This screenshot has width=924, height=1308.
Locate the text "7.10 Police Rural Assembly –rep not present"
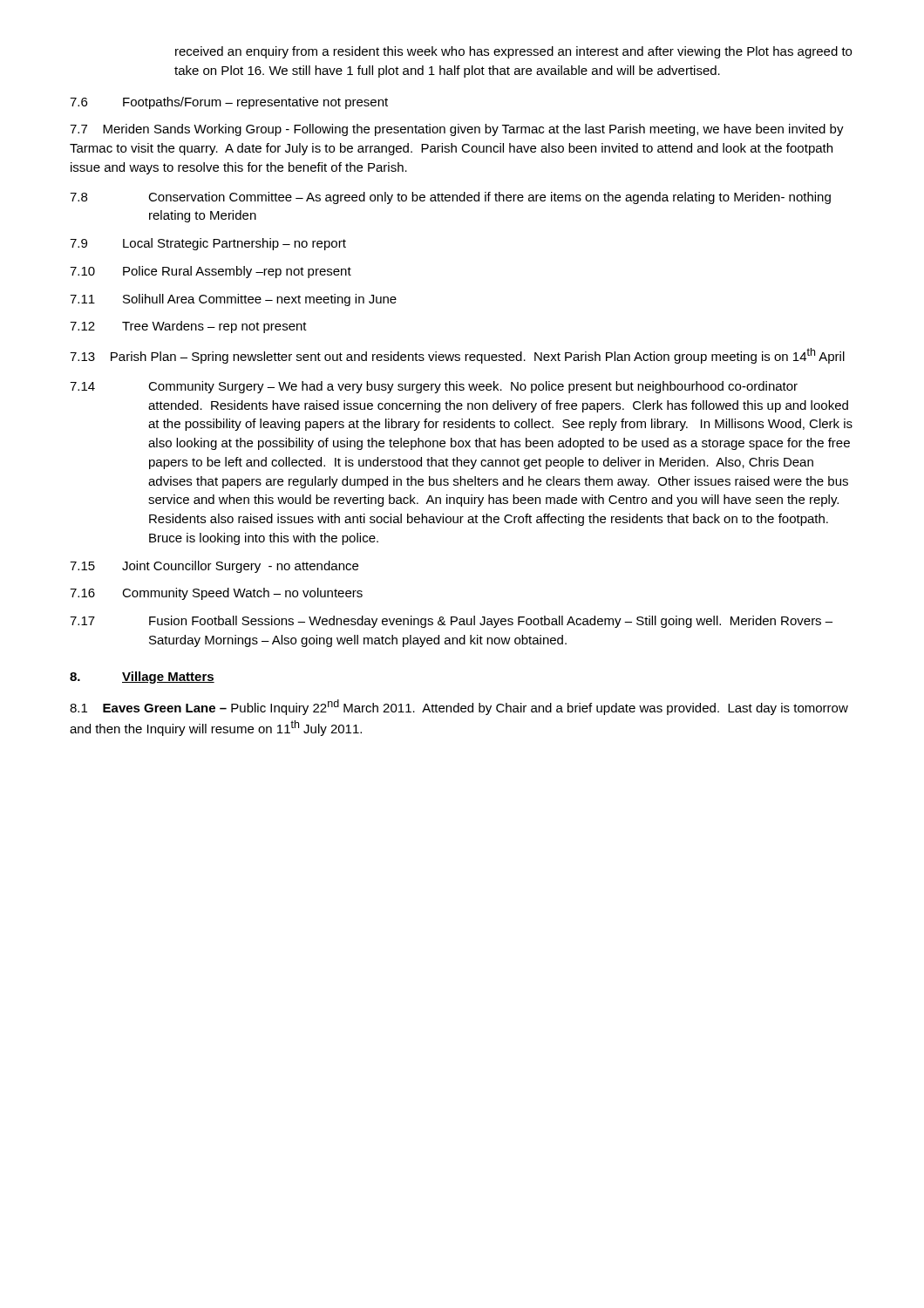point(211,272)
